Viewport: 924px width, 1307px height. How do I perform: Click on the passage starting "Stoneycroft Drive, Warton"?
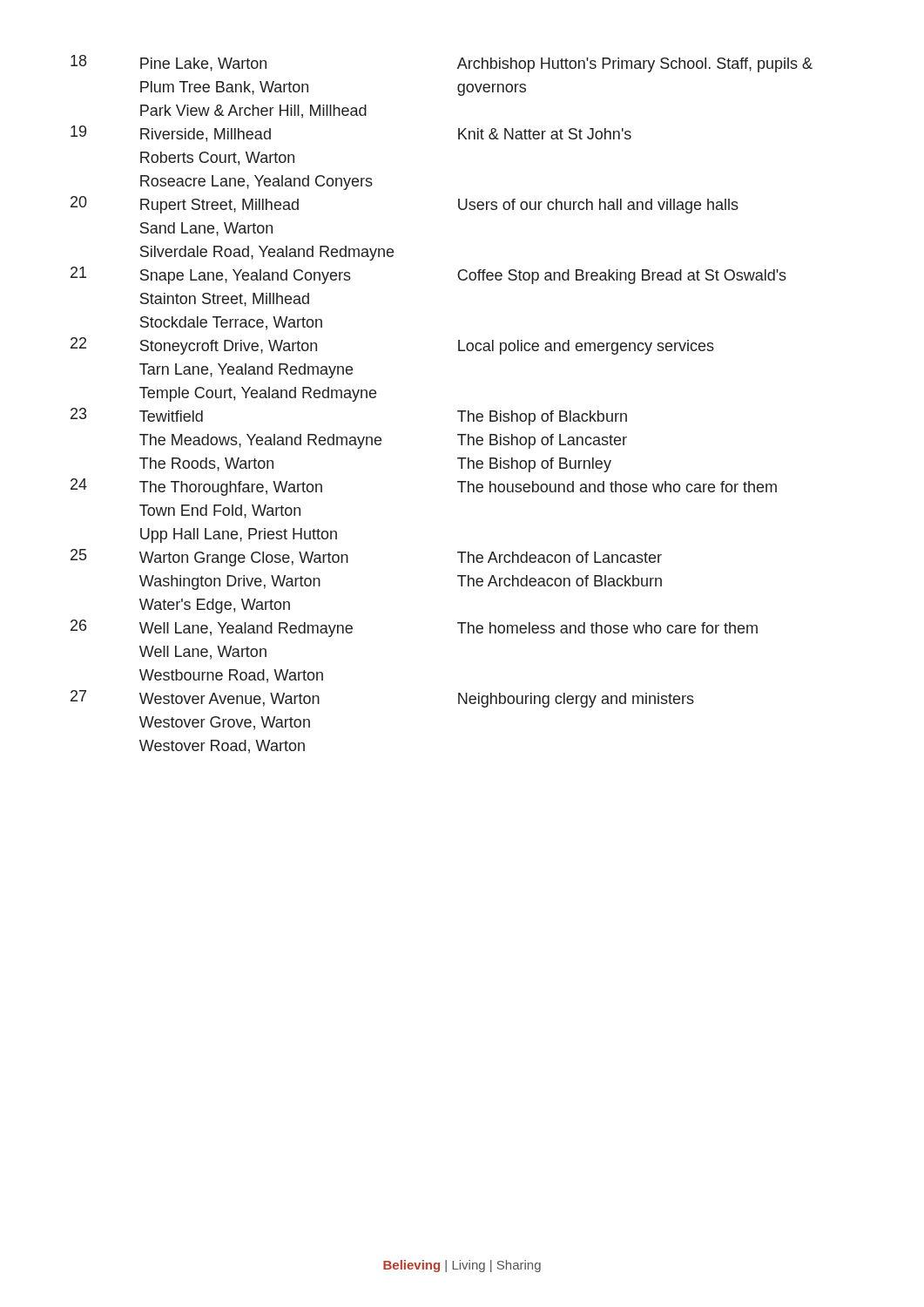[x=258, y=369]
